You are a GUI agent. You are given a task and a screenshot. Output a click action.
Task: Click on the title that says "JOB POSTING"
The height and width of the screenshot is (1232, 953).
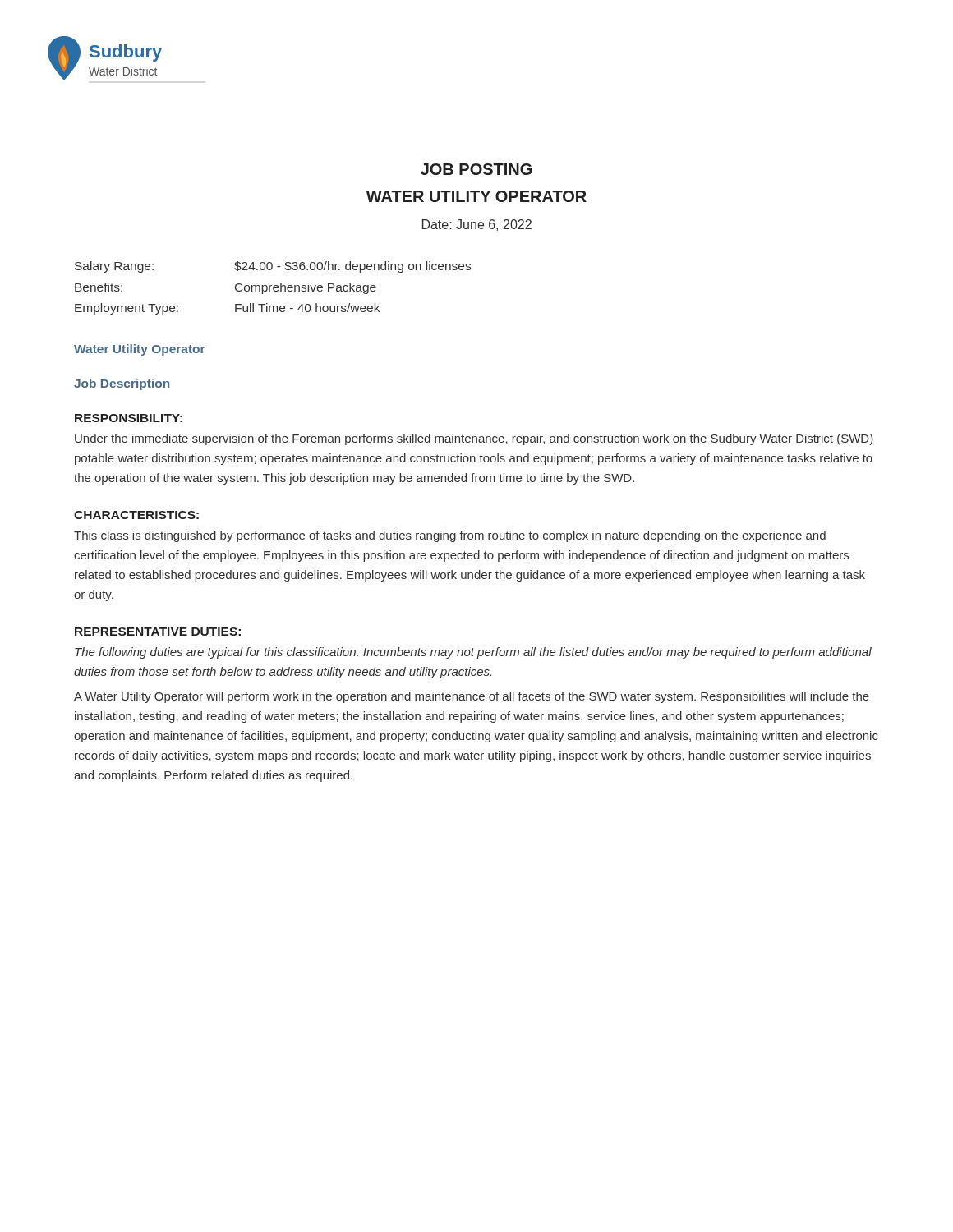coord(476,169)
